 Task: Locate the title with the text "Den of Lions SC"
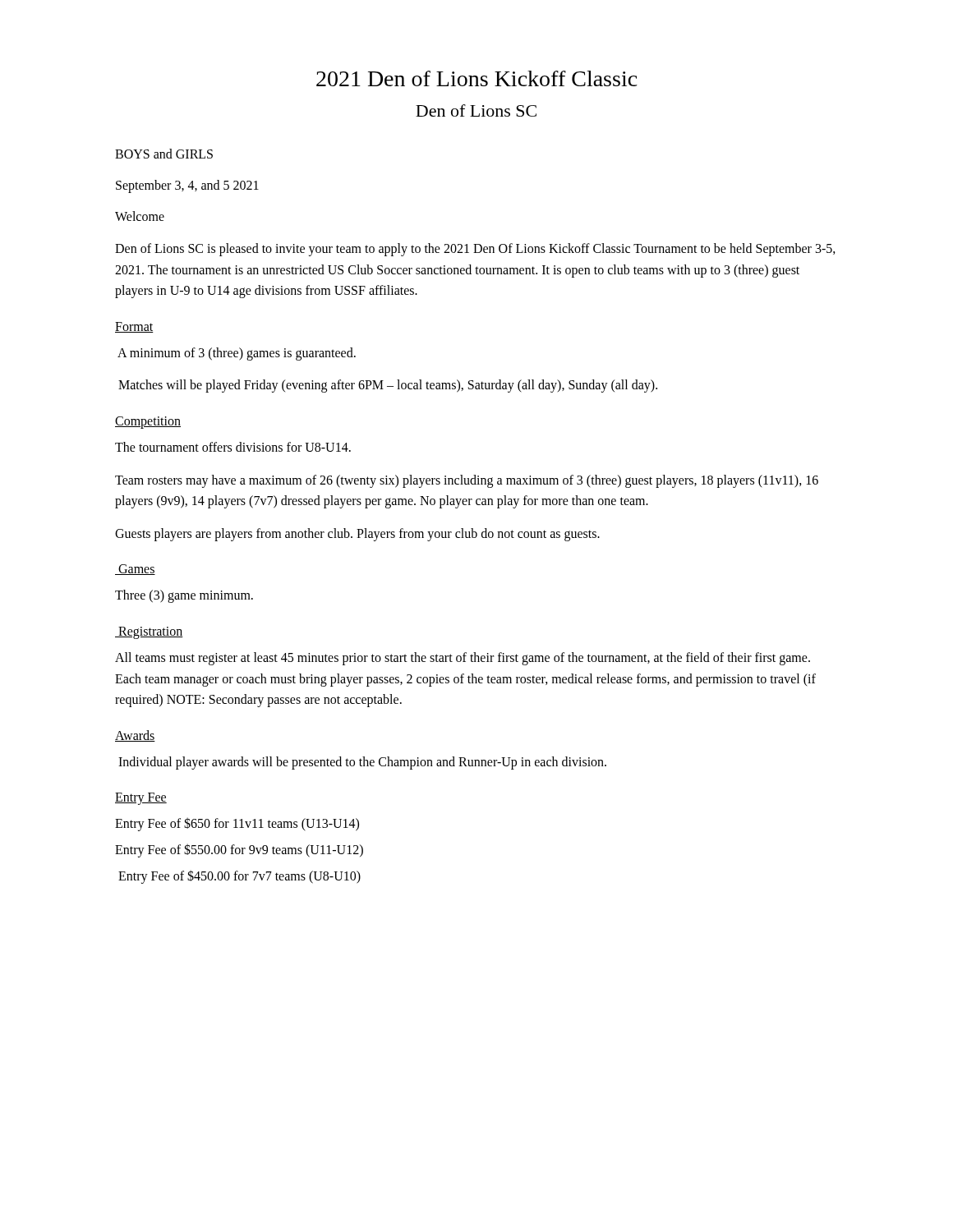click(x=476, y=110)
